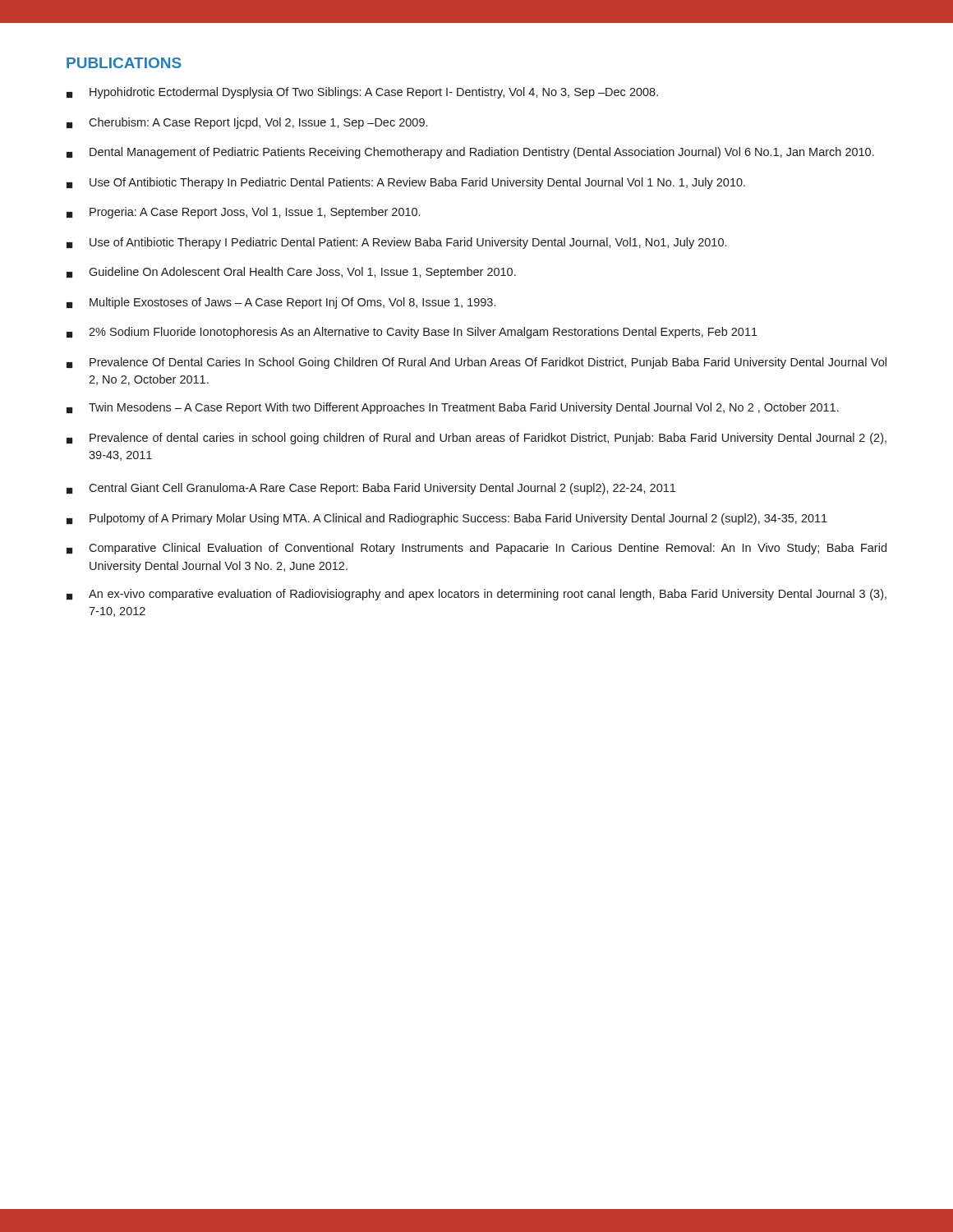Locate the block of text that opens with "■ 2% Sodium Fluoride Ionotophoresis"

(x=412, y=334)
